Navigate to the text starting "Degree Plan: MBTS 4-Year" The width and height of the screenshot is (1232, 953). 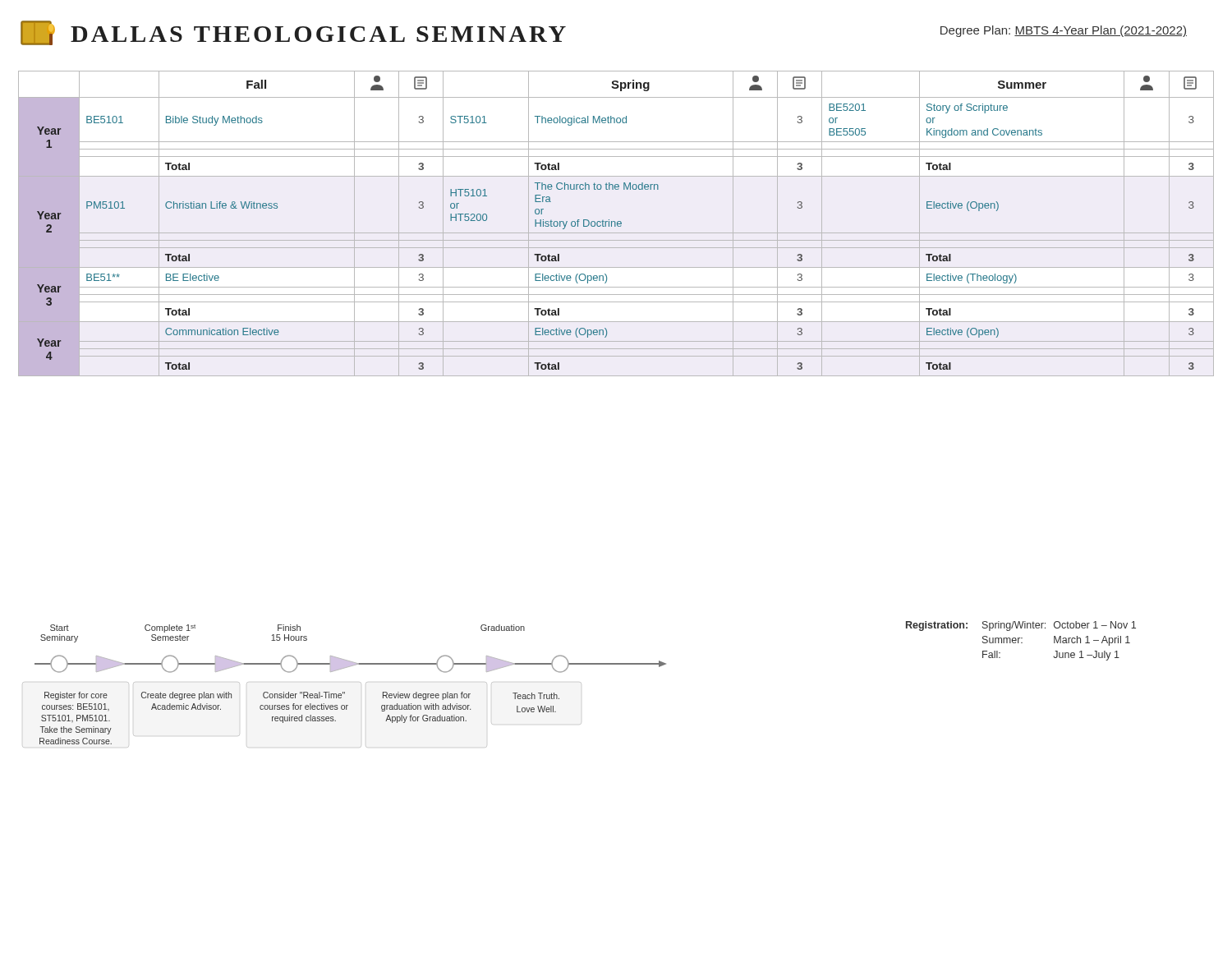pos(1063,30)
